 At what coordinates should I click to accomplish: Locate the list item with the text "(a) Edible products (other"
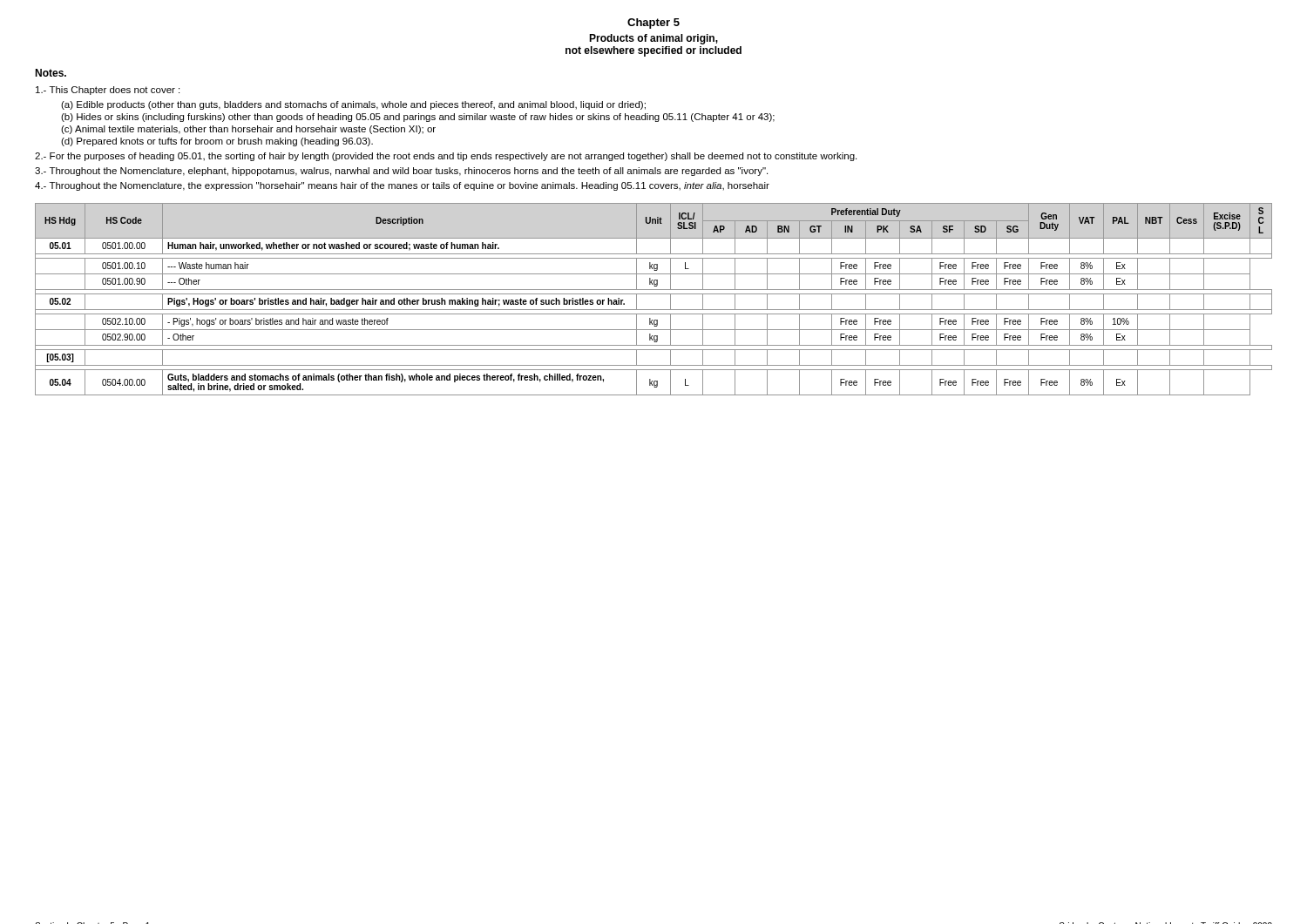[x=354, y=105]
